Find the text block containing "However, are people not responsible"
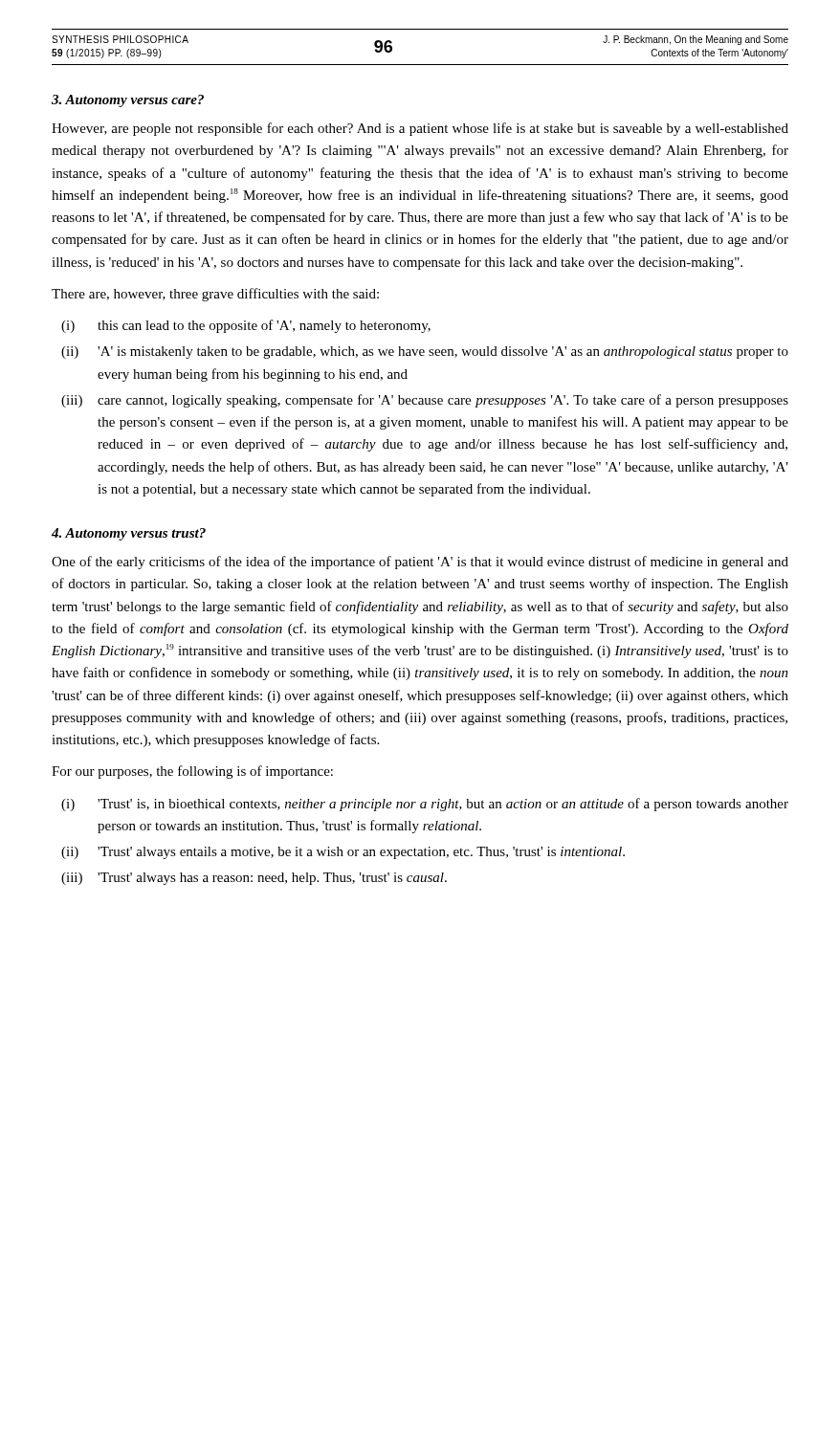This screenshot has width=840, height=1435. [x=420, y=195]
